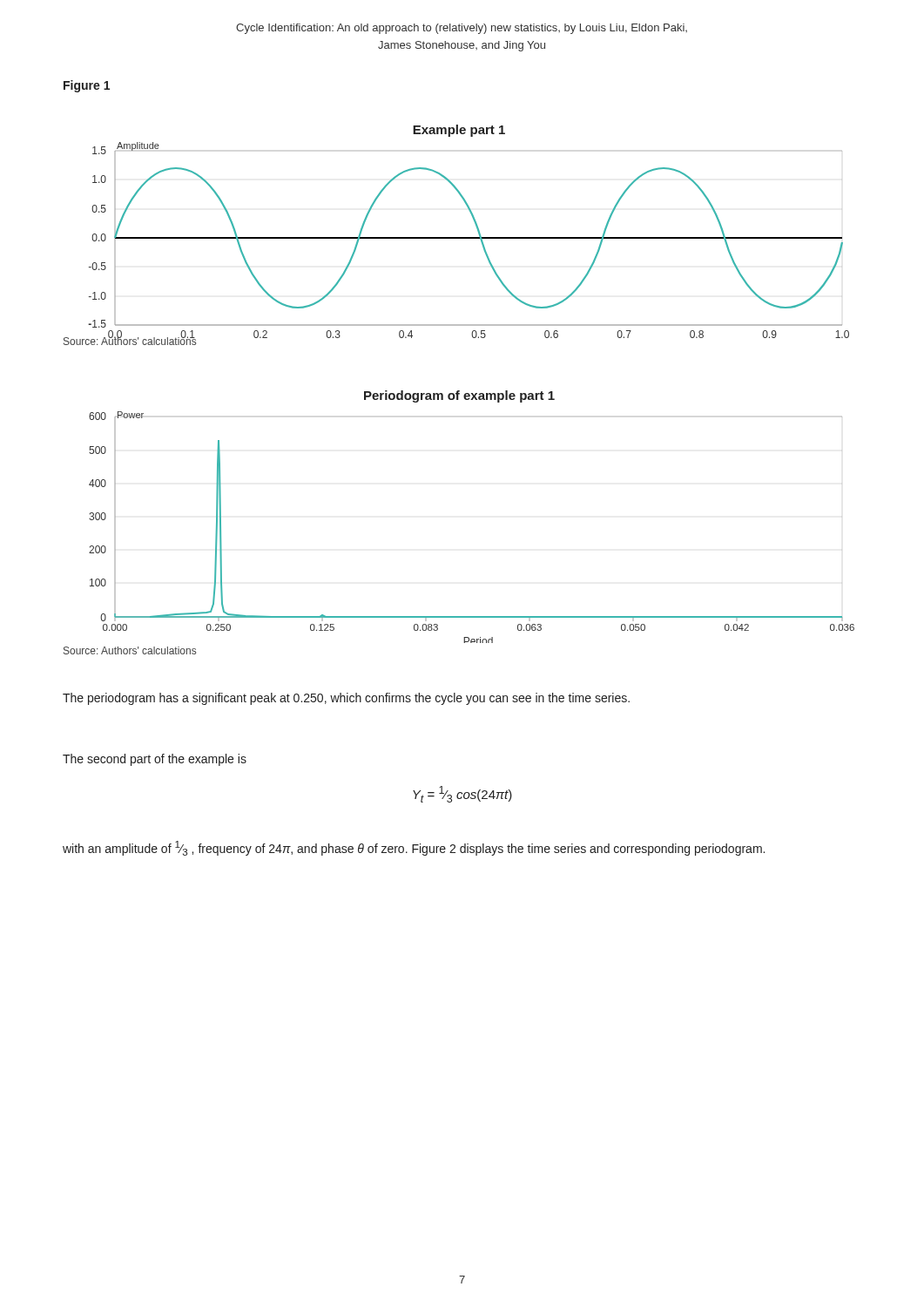This screenshot has height=1307, width=924.
Task: Click on the text block that says "The second part of"
Action: click(155, 759)
